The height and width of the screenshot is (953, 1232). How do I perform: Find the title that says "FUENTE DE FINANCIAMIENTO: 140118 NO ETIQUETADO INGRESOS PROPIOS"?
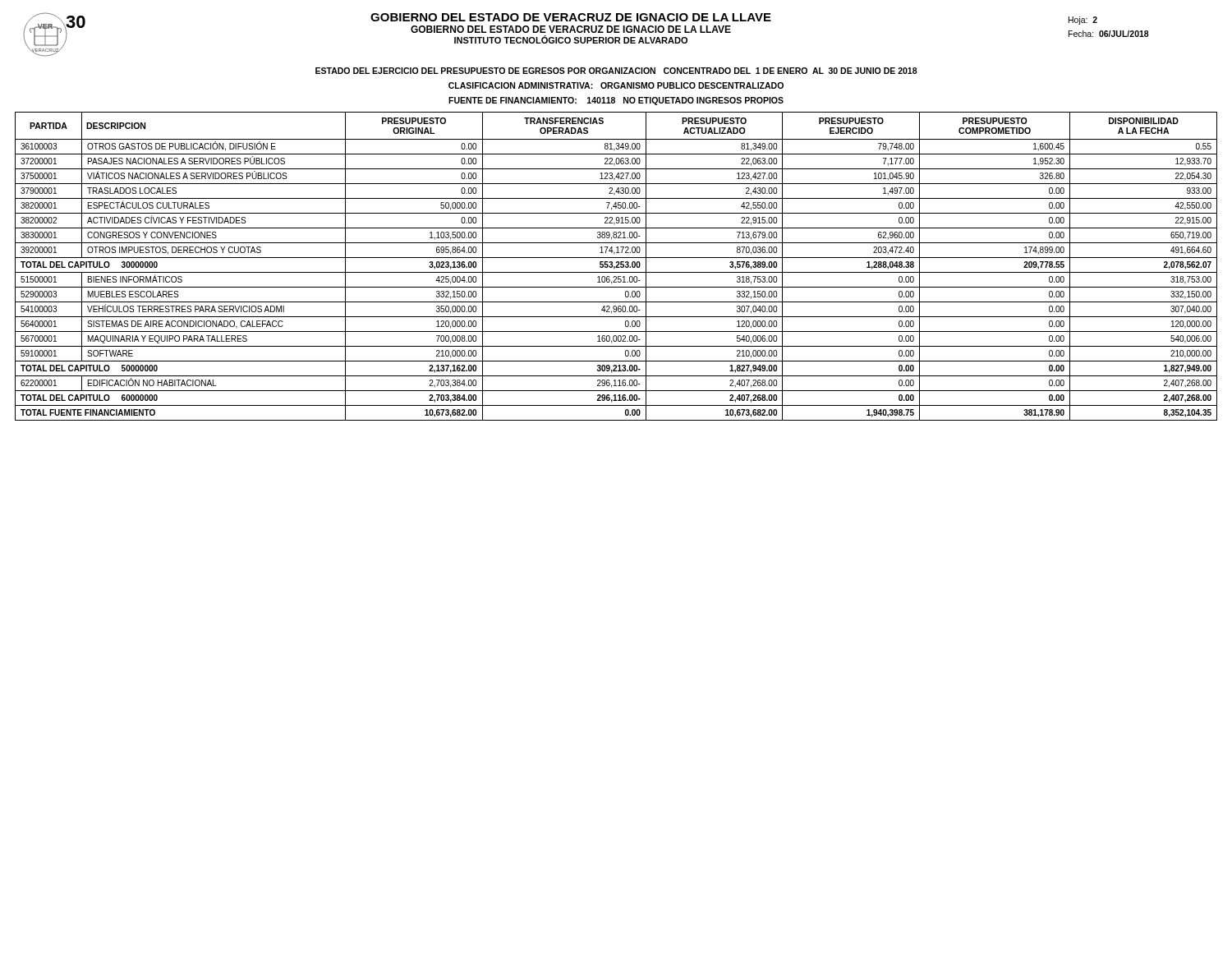tap(616, 100)
